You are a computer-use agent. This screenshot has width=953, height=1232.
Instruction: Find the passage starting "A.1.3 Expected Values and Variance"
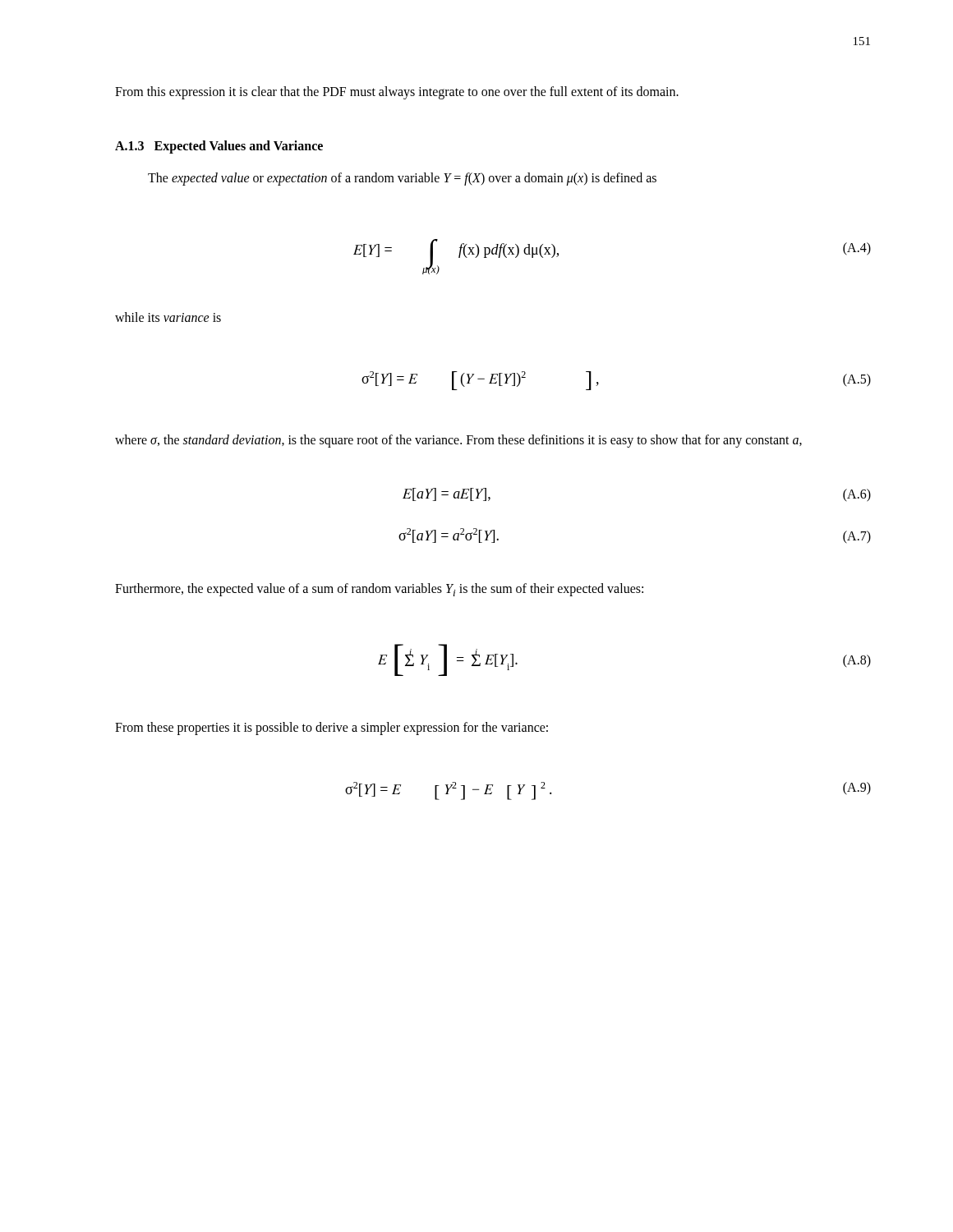click(219, 146)
